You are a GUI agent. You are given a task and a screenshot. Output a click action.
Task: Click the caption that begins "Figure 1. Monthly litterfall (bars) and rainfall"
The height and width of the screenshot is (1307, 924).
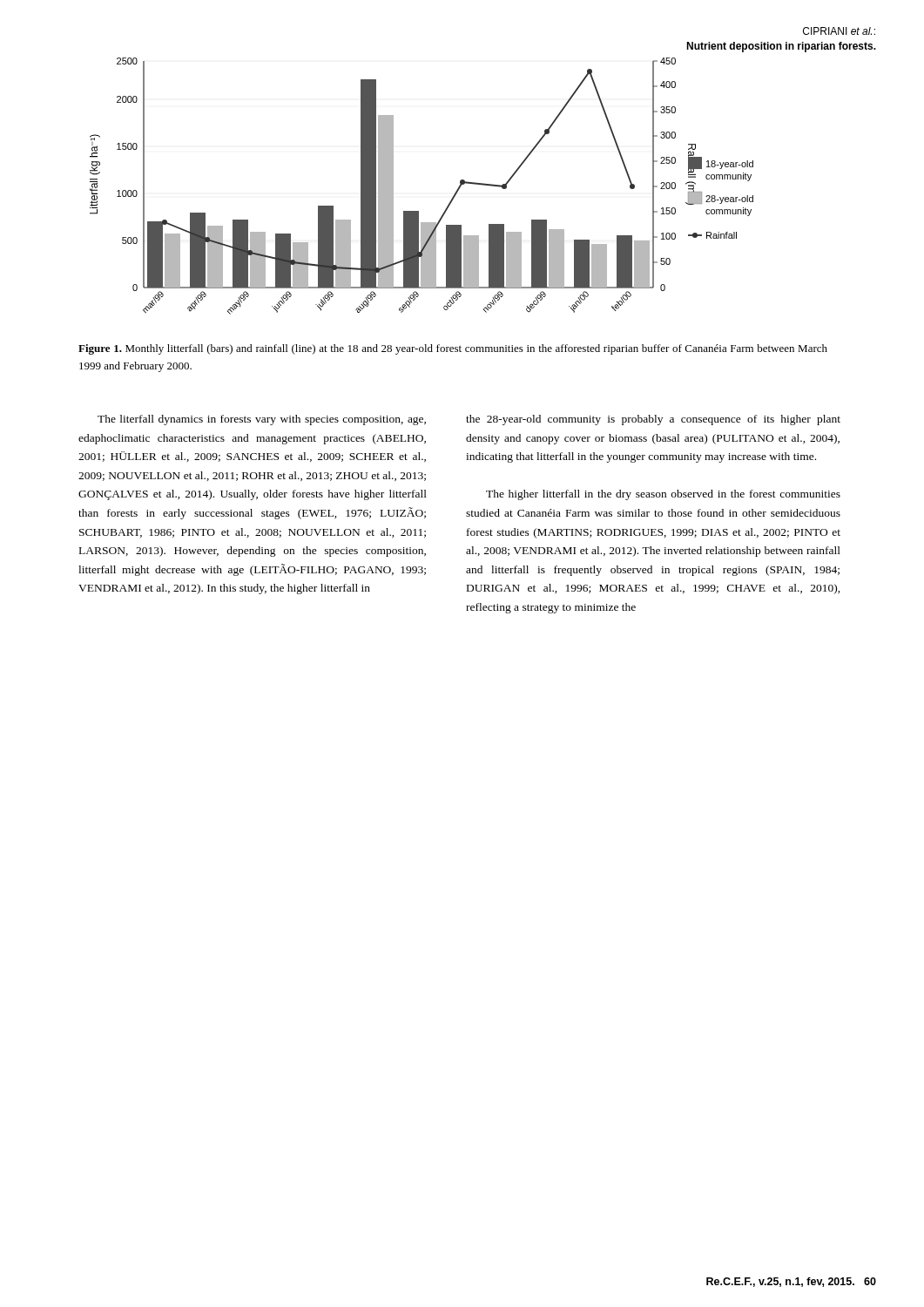[x=453, y=357]
